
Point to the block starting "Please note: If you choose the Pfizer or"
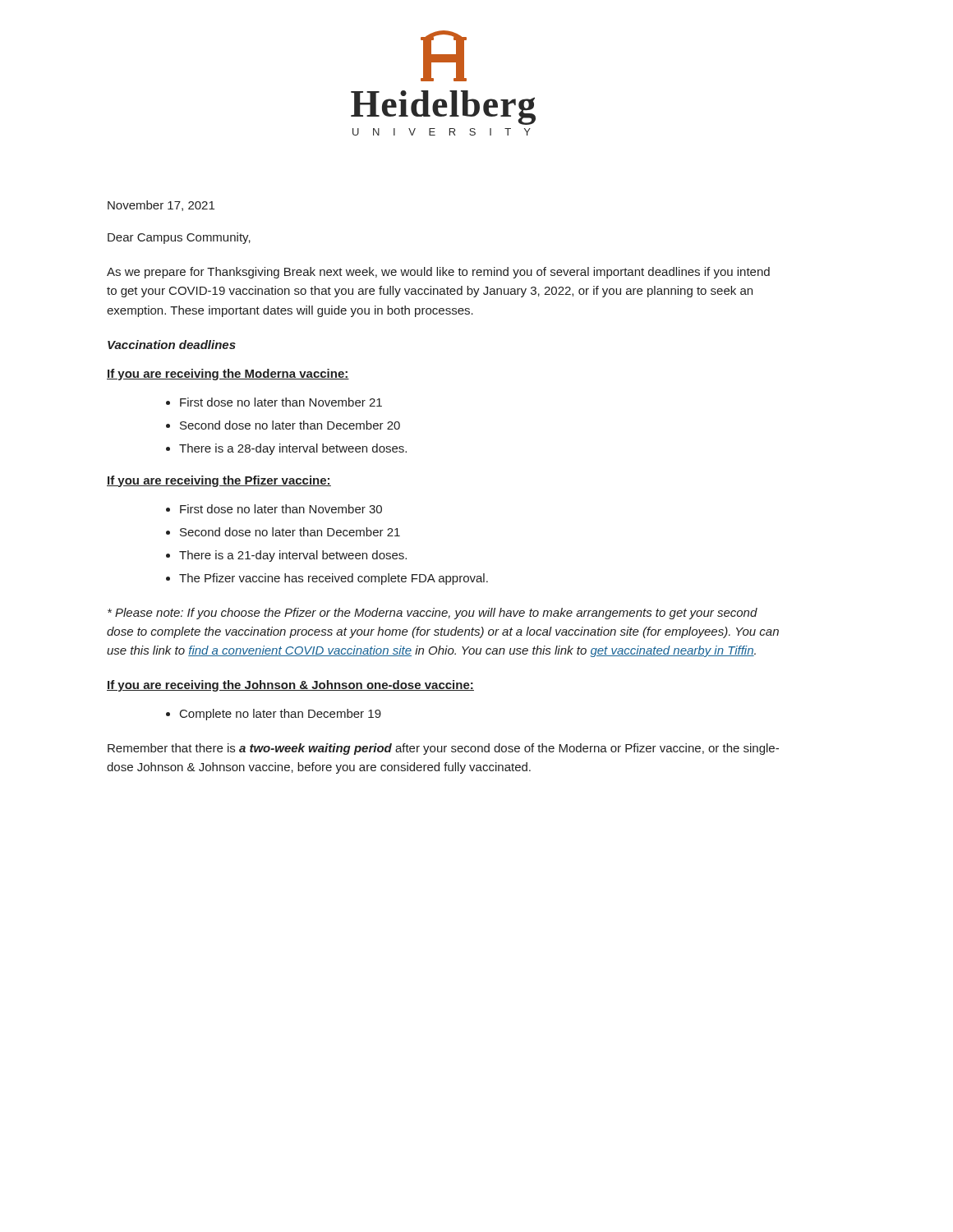coord(443,631)
